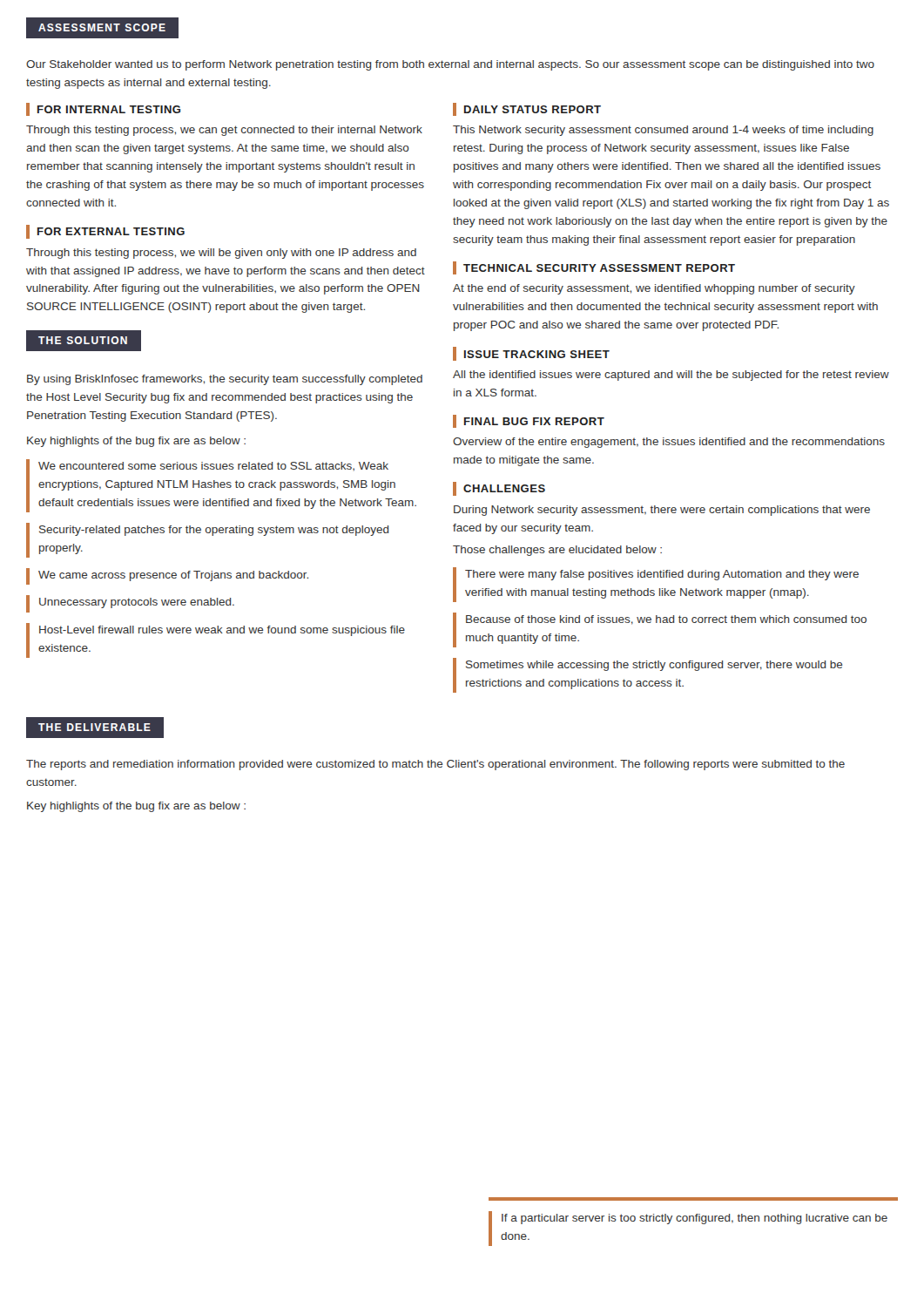
Task: Locate the block of text that opens with "Security-related patches for the operating"
Action: click(x=226, y=539)
